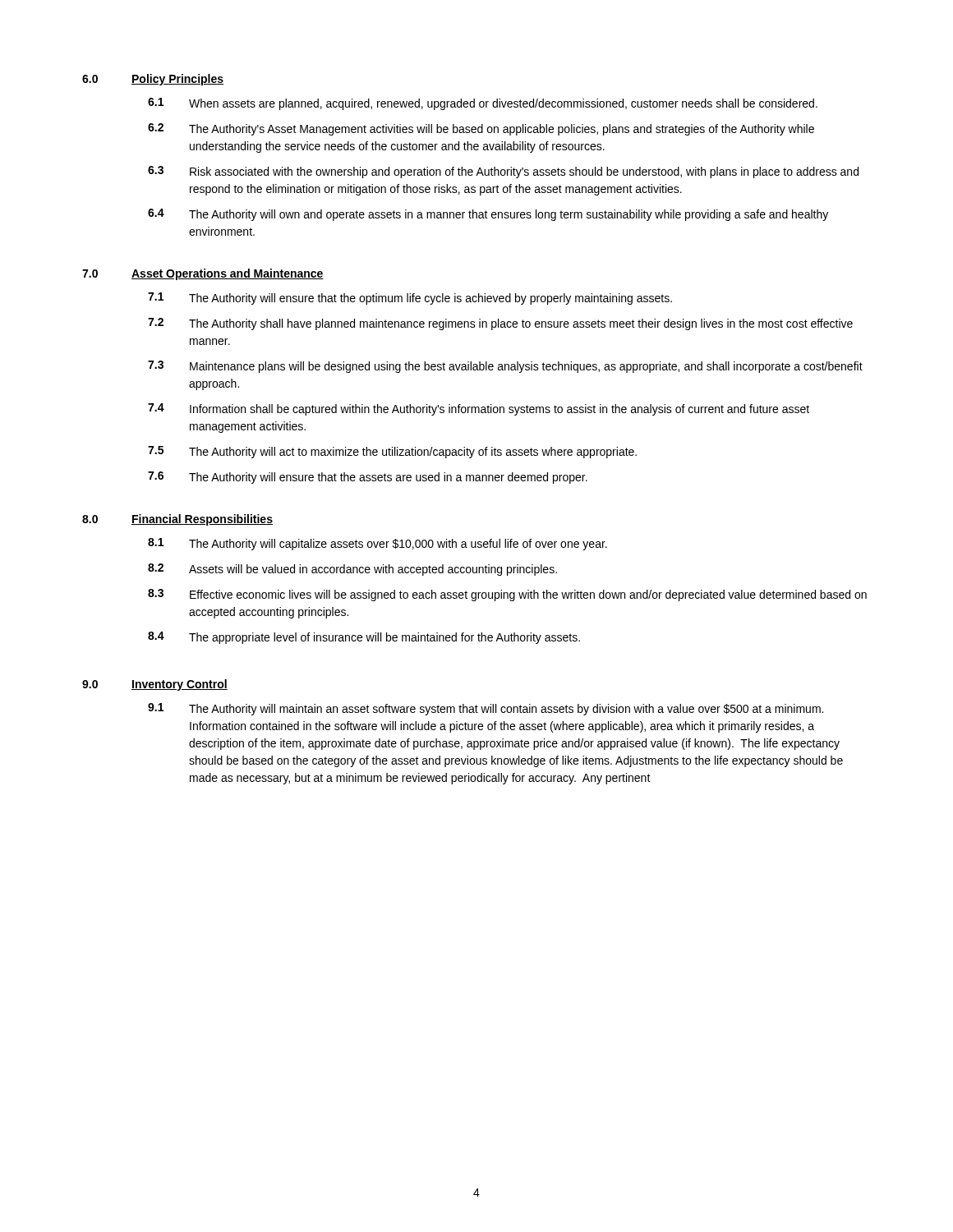Select the element starting "8.4 The appropriate level of insurance will be"
Image resolution: width=953 pixels, height=1232 pixels.
pos(509,638)
